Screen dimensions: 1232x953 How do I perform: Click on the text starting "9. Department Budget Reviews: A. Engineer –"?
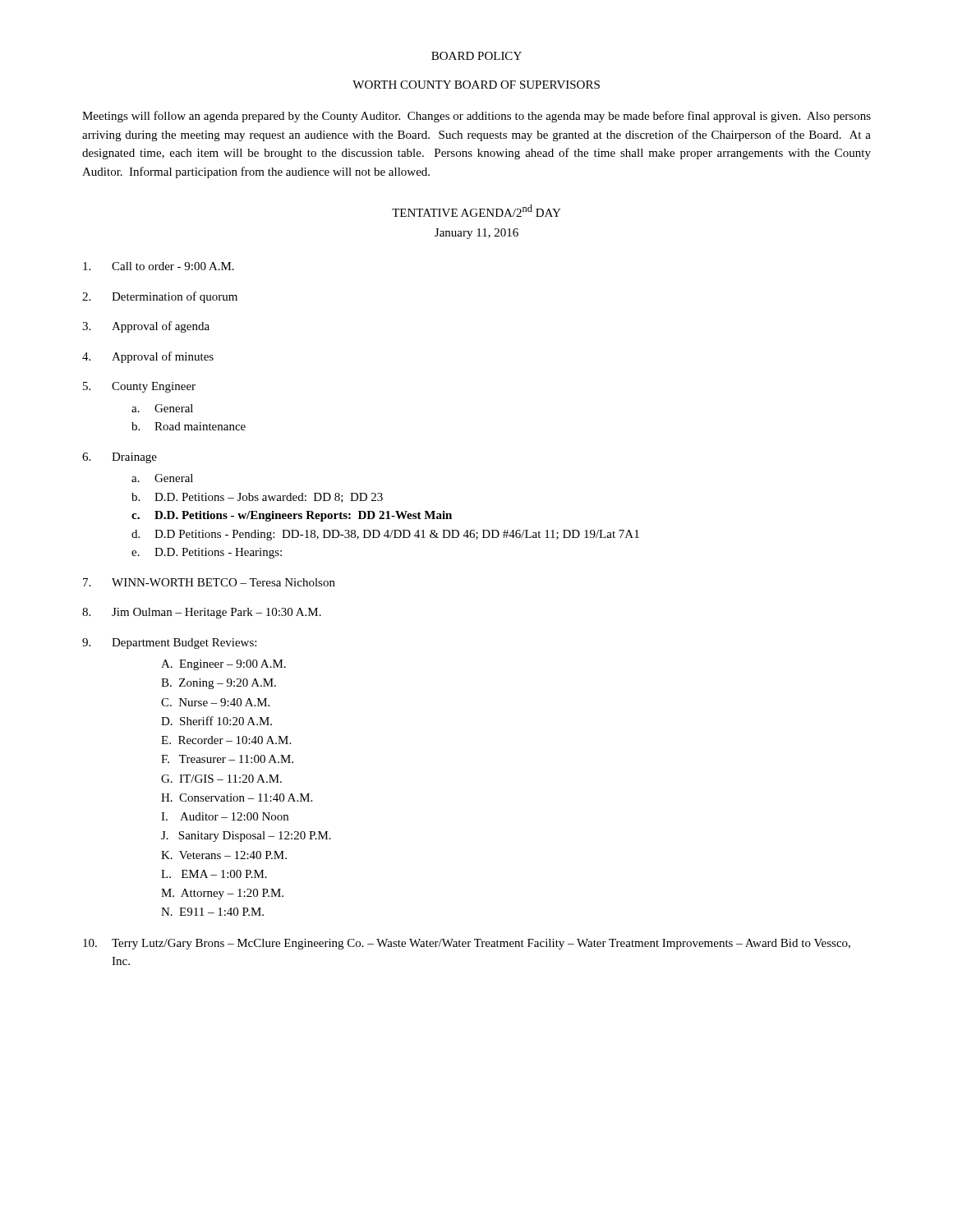tap(169, 644)
